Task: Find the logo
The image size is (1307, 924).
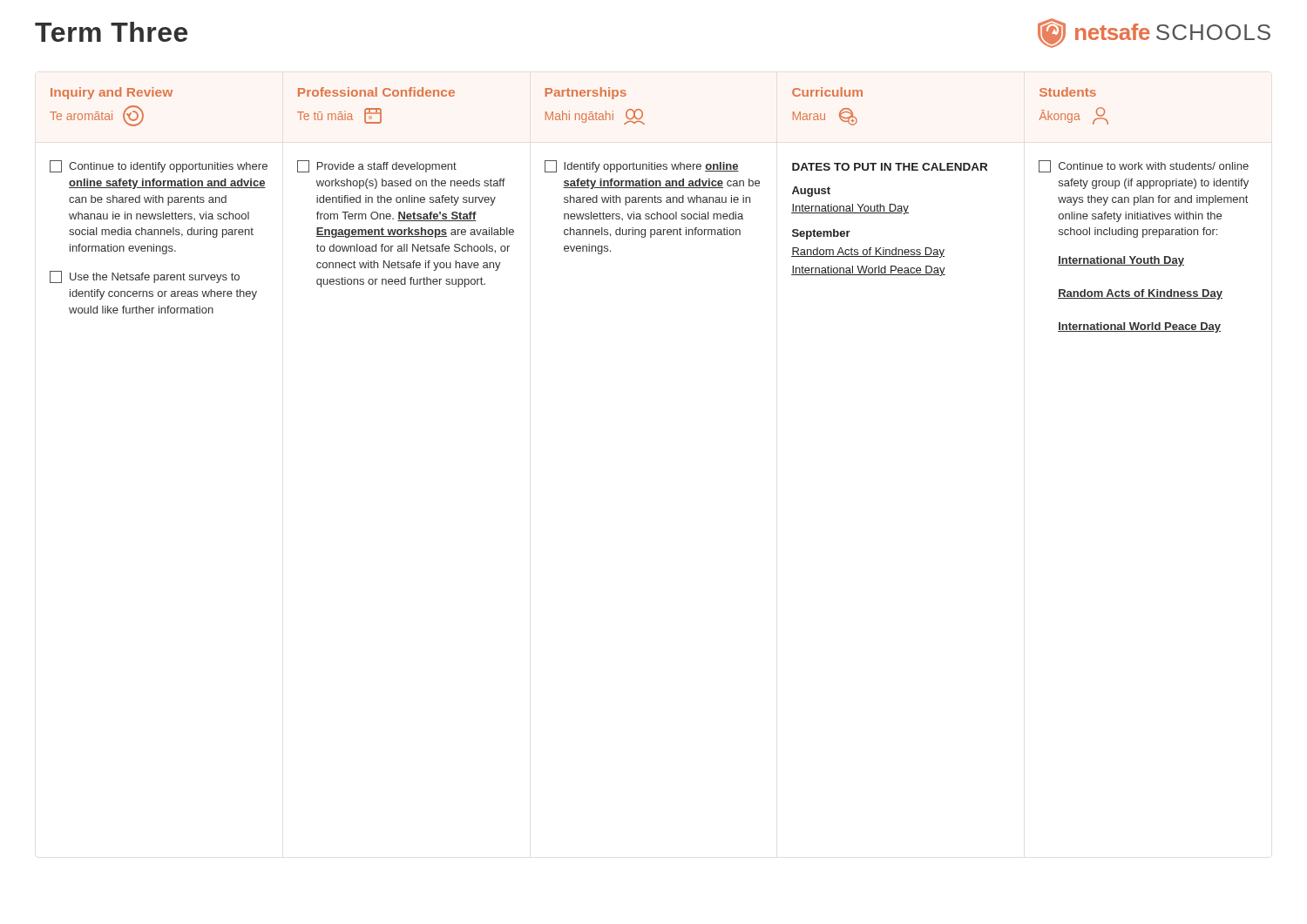Action: 1154,32
